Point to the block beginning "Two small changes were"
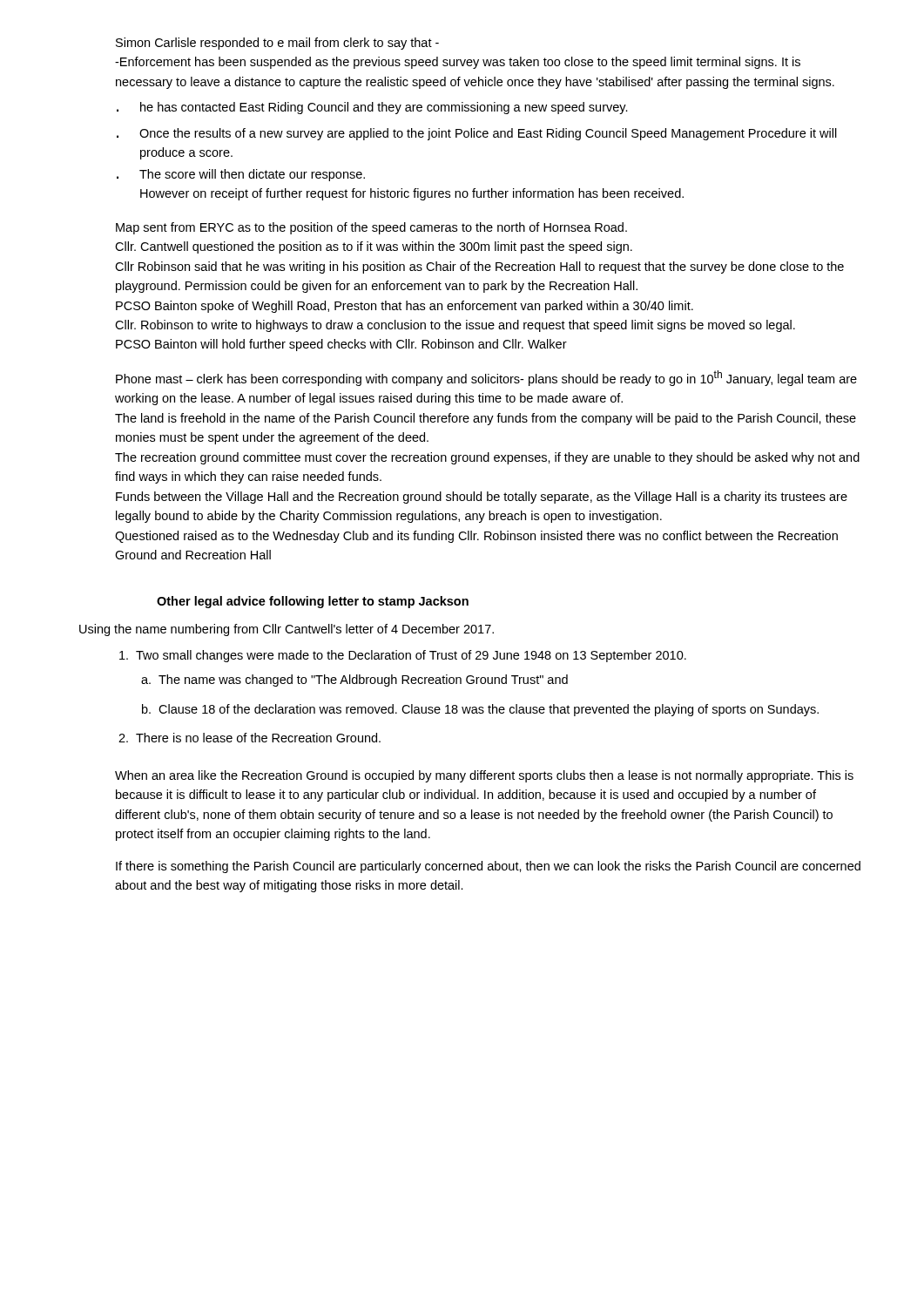This screenshot has width=924, height=1307. click(481, 655)
